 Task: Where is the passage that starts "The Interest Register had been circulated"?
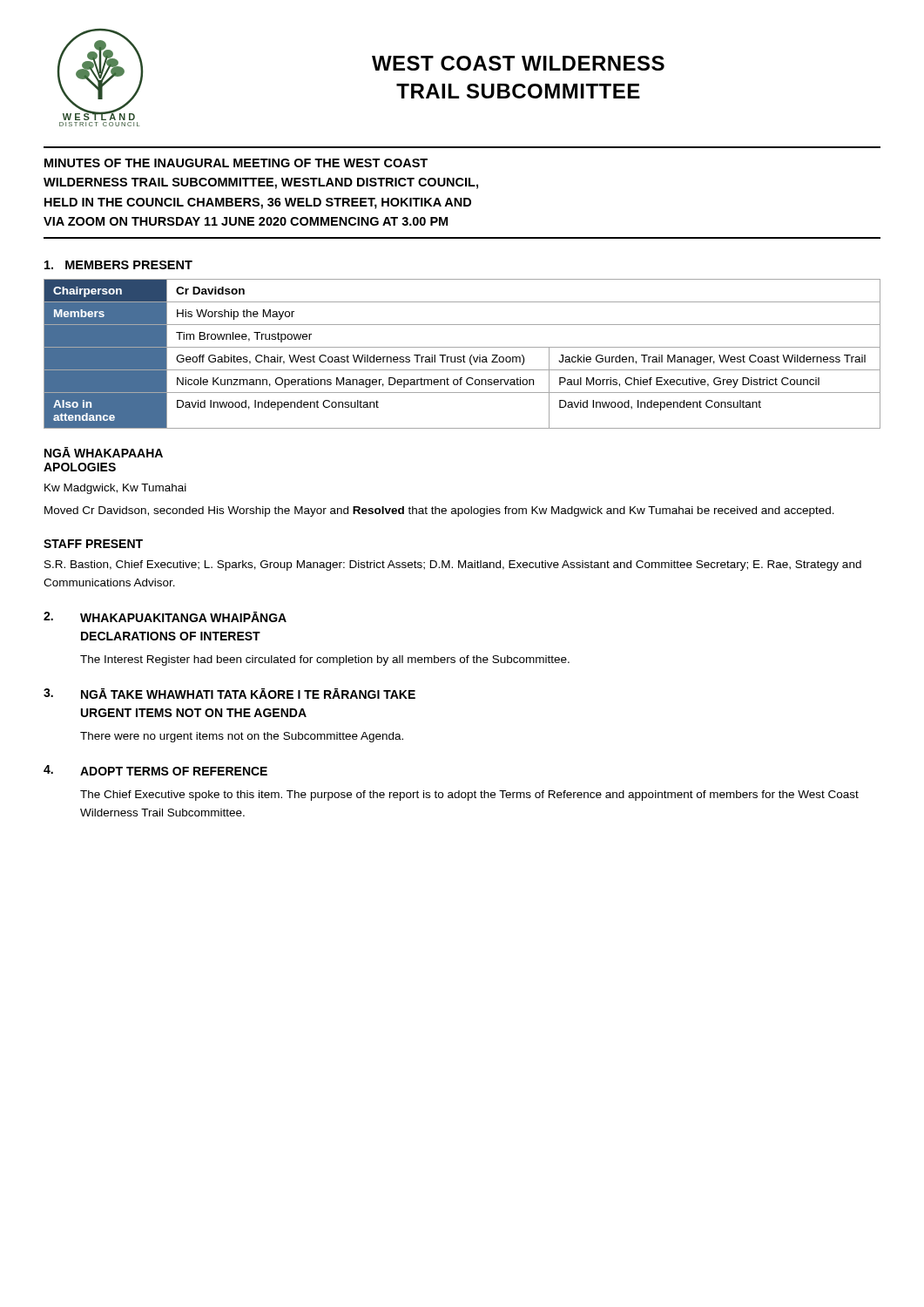(x=325, y=659)
